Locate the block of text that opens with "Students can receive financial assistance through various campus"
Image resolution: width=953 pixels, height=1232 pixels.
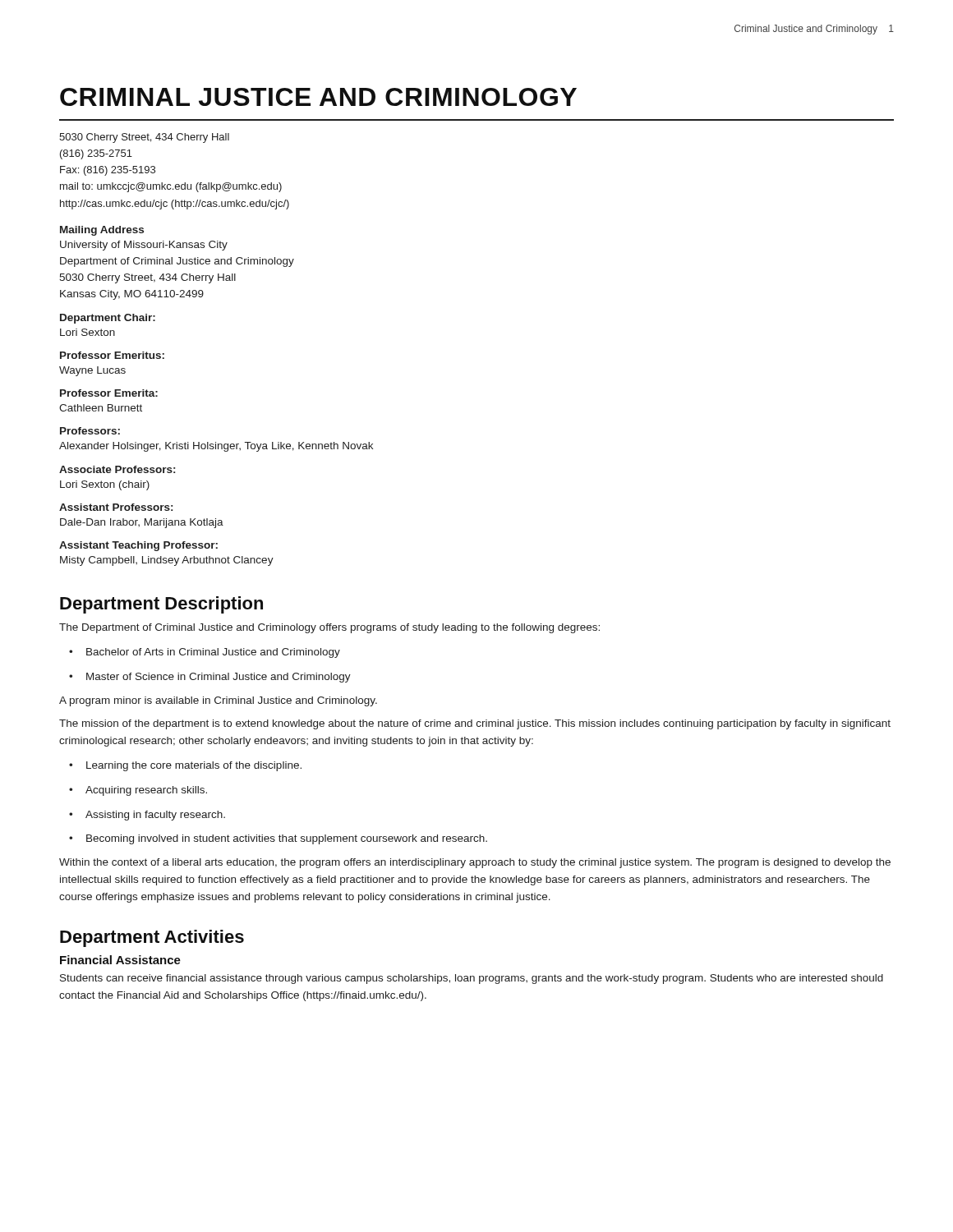471,987
